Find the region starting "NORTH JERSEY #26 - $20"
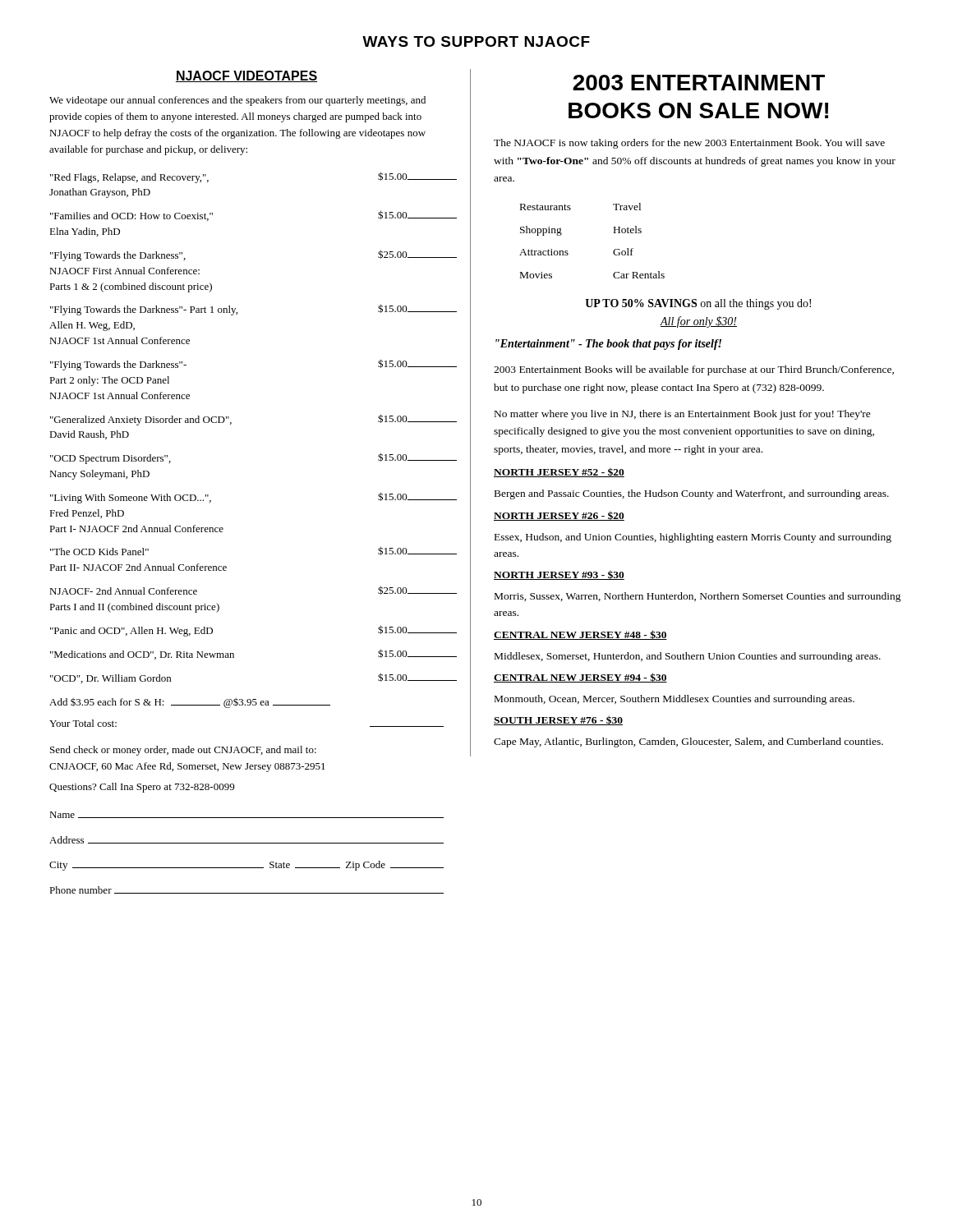This screenshot has width=953, height=1232. coord(559,516)
